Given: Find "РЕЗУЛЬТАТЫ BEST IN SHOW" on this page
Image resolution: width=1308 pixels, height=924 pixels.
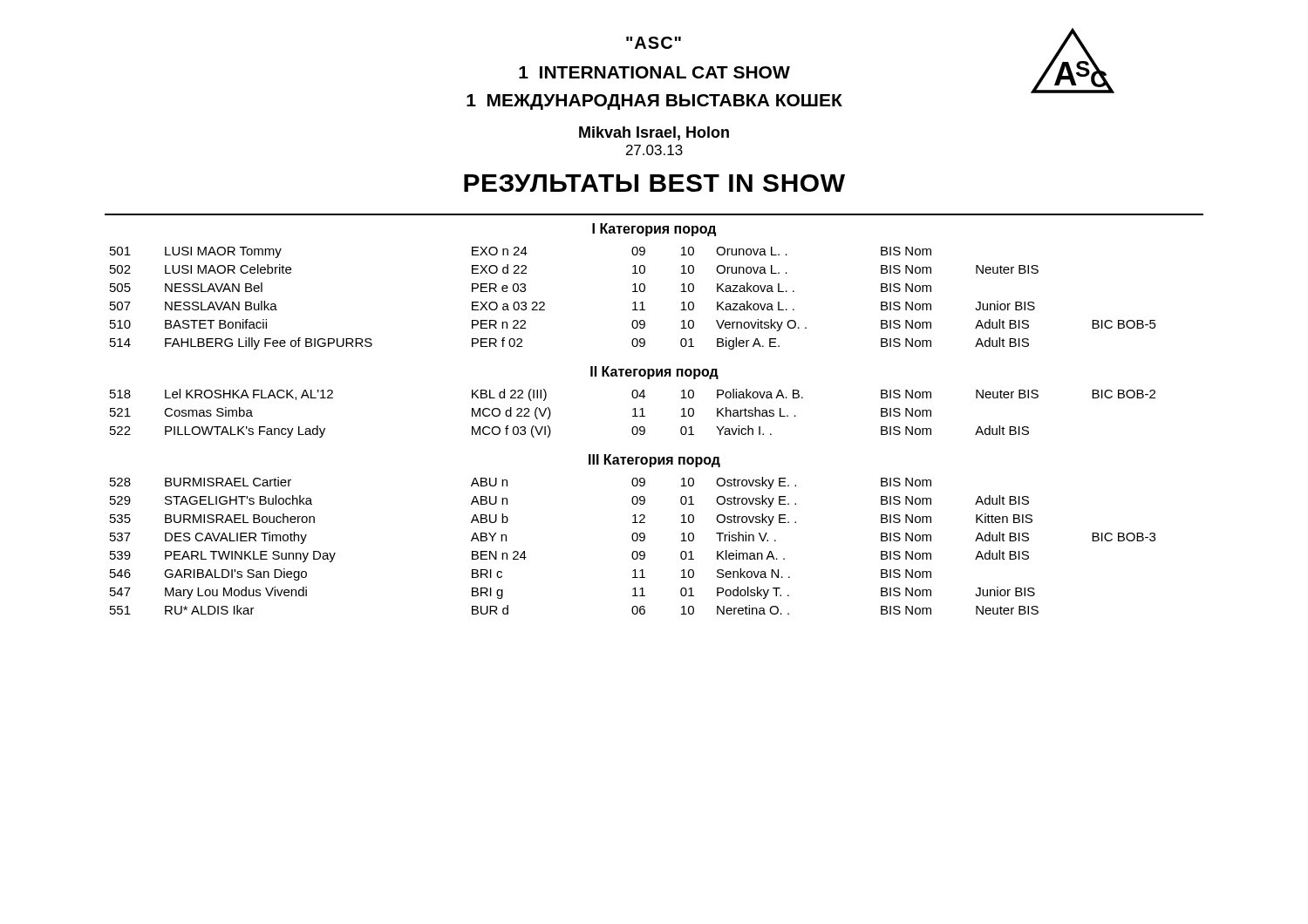Looking at the screenshot, I should pos(654,183).
